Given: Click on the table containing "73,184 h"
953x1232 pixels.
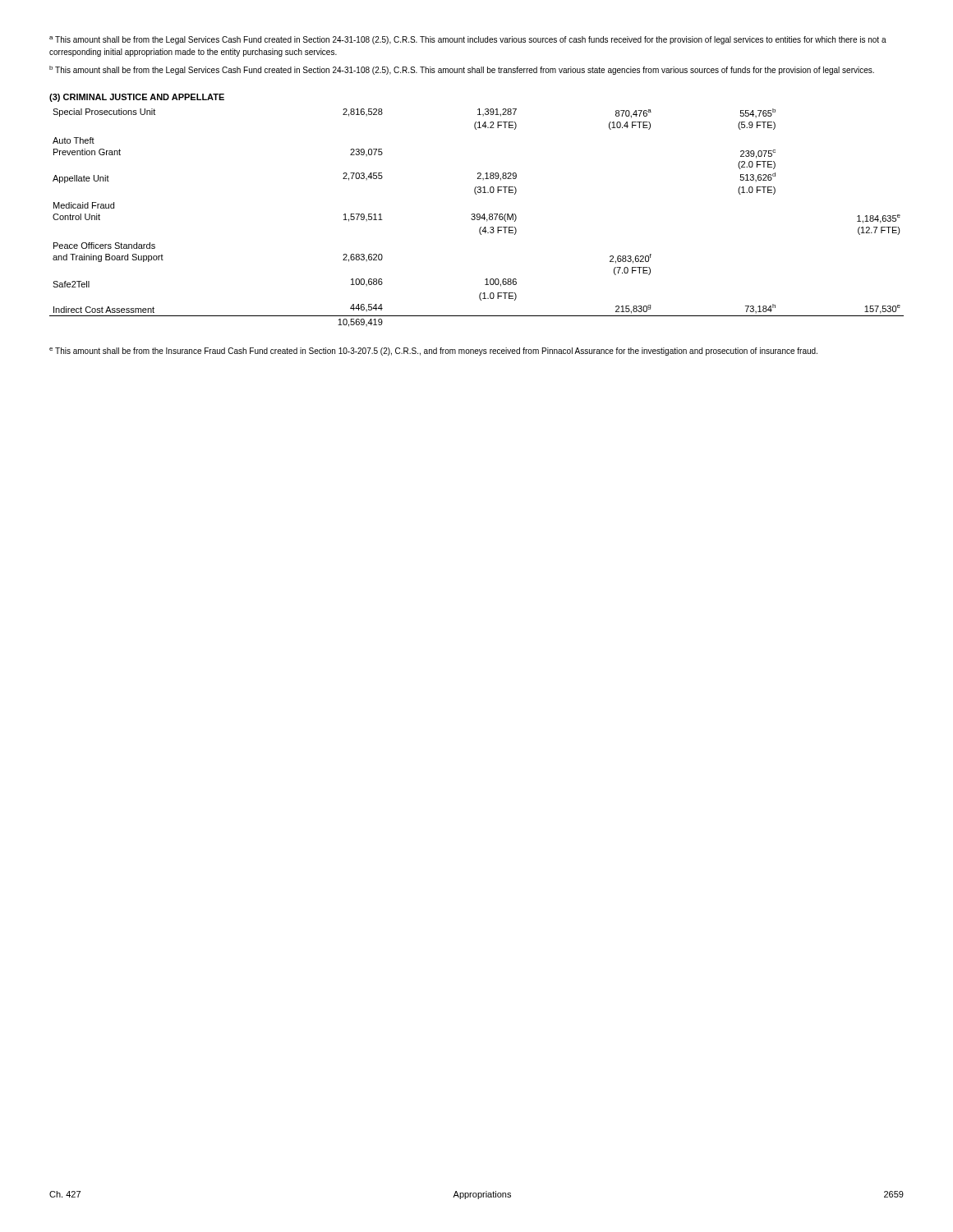Looking at the screenshot, I should tap(476, 217).
